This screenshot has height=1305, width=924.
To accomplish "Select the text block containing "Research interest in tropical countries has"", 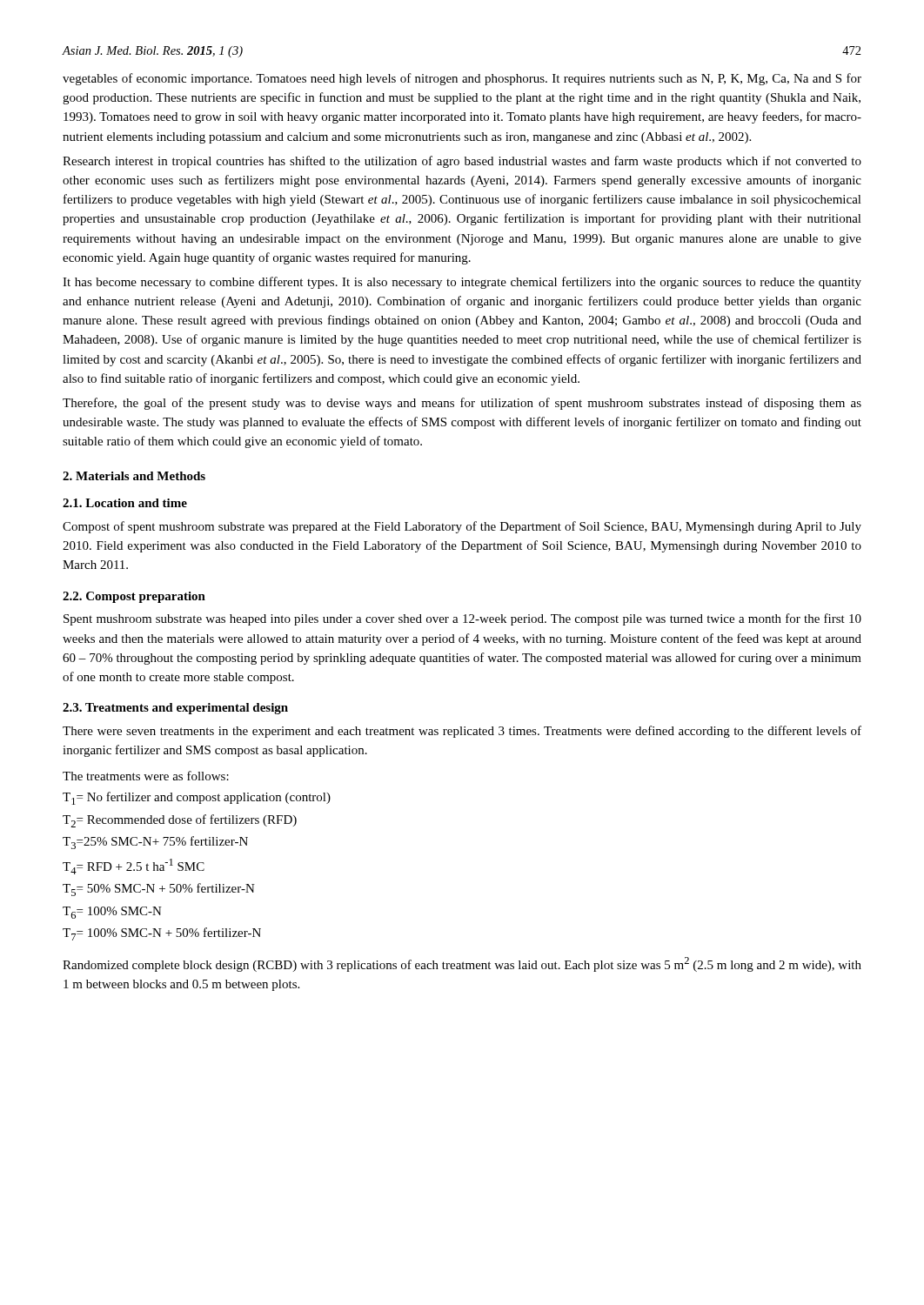I will pos(462,209).
